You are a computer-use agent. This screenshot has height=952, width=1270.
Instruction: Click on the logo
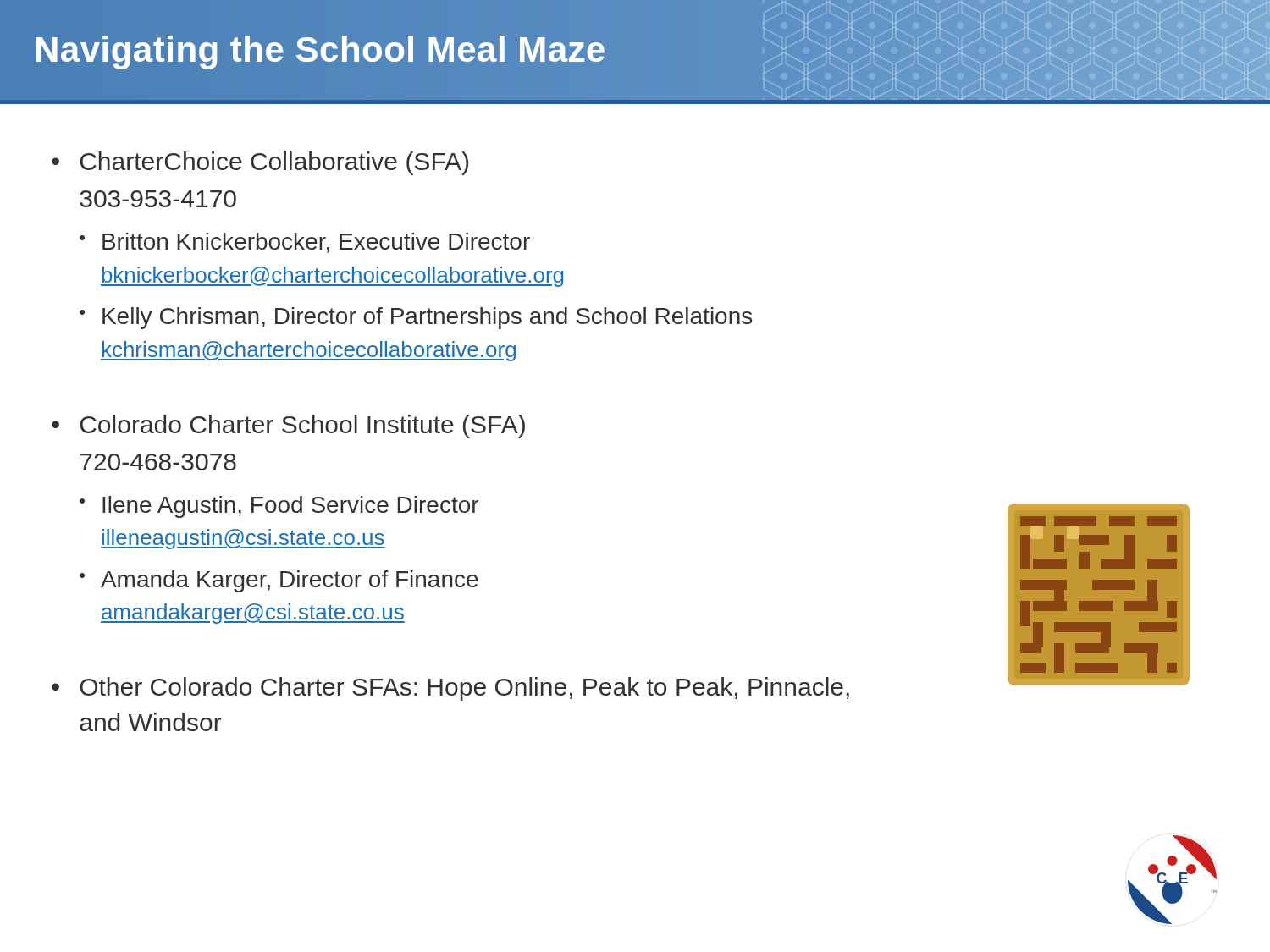1172,880
